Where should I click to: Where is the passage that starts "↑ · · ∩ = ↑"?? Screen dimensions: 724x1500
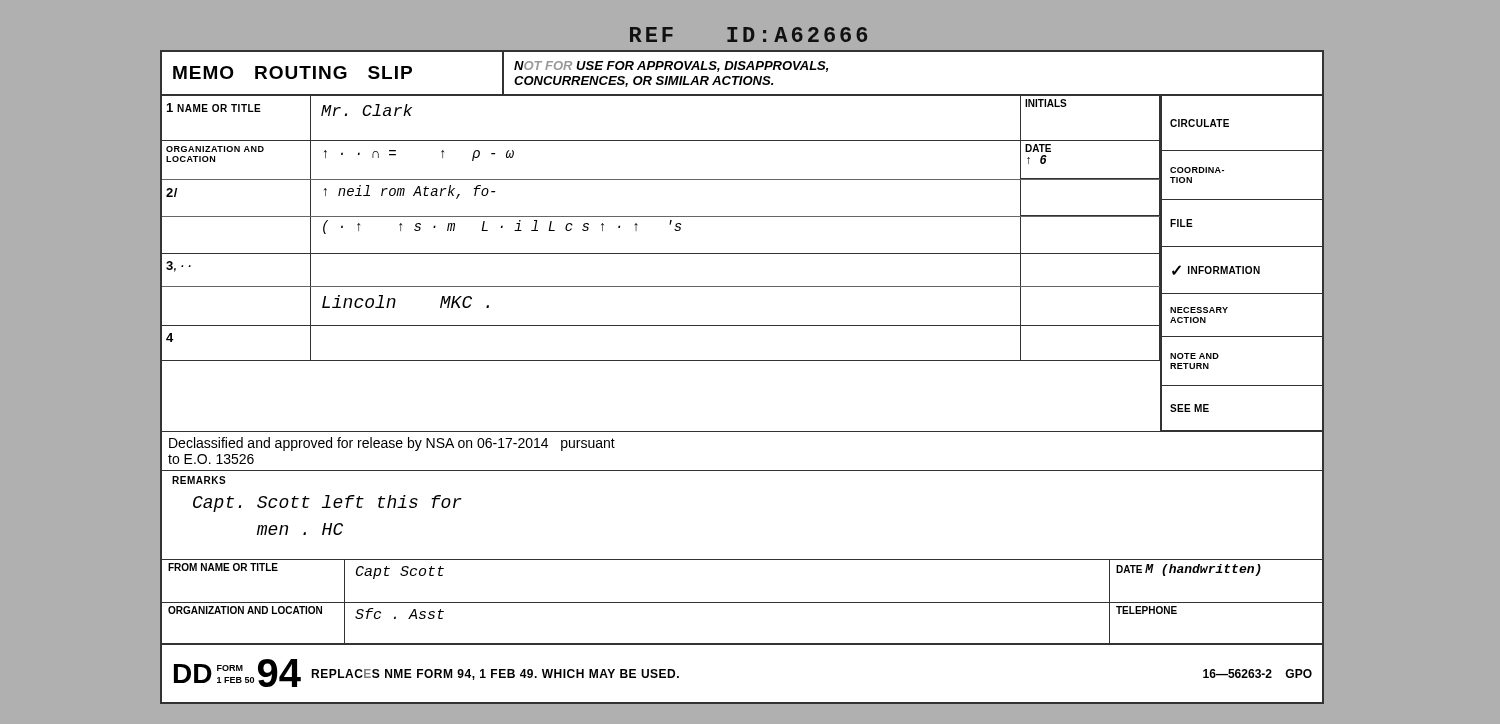tap(326, 156)
